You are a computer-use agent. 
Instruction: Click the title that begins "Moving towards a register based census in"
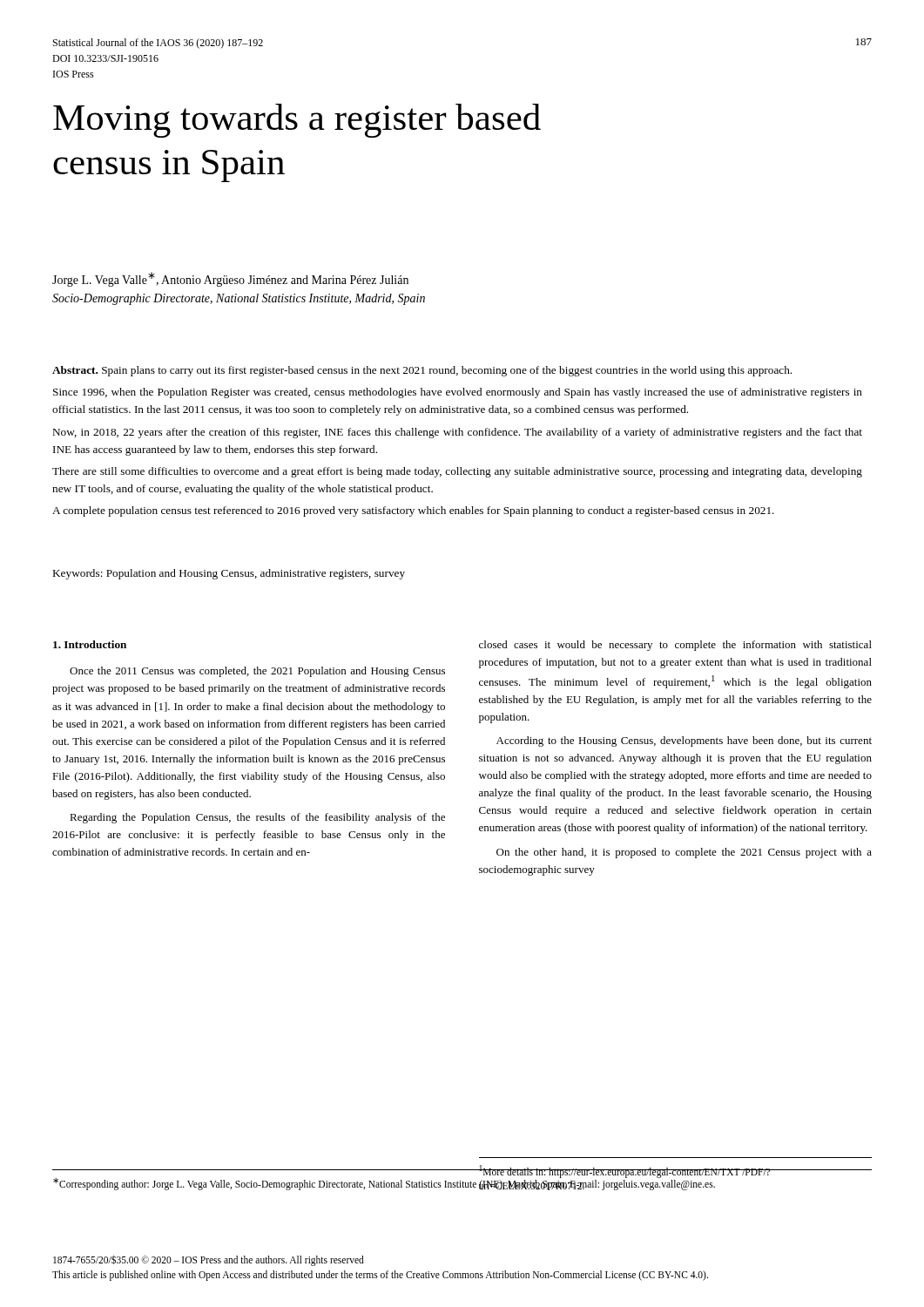click(x=348, y=140)
